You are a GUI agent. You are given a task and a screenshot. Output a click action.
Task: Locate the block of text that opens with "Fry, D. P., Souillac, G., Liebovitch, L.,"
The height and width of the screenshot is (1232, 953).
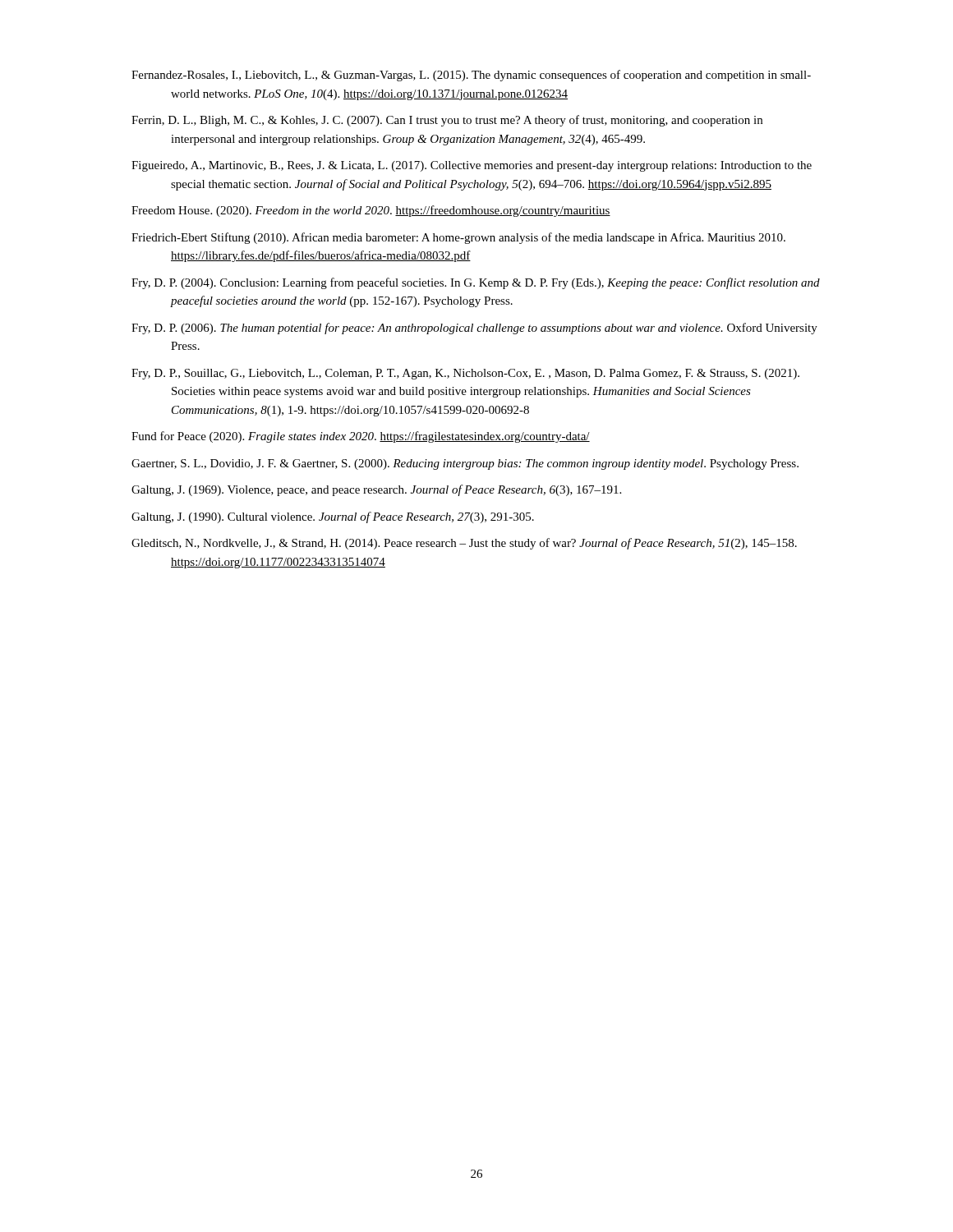pos(466,391)
